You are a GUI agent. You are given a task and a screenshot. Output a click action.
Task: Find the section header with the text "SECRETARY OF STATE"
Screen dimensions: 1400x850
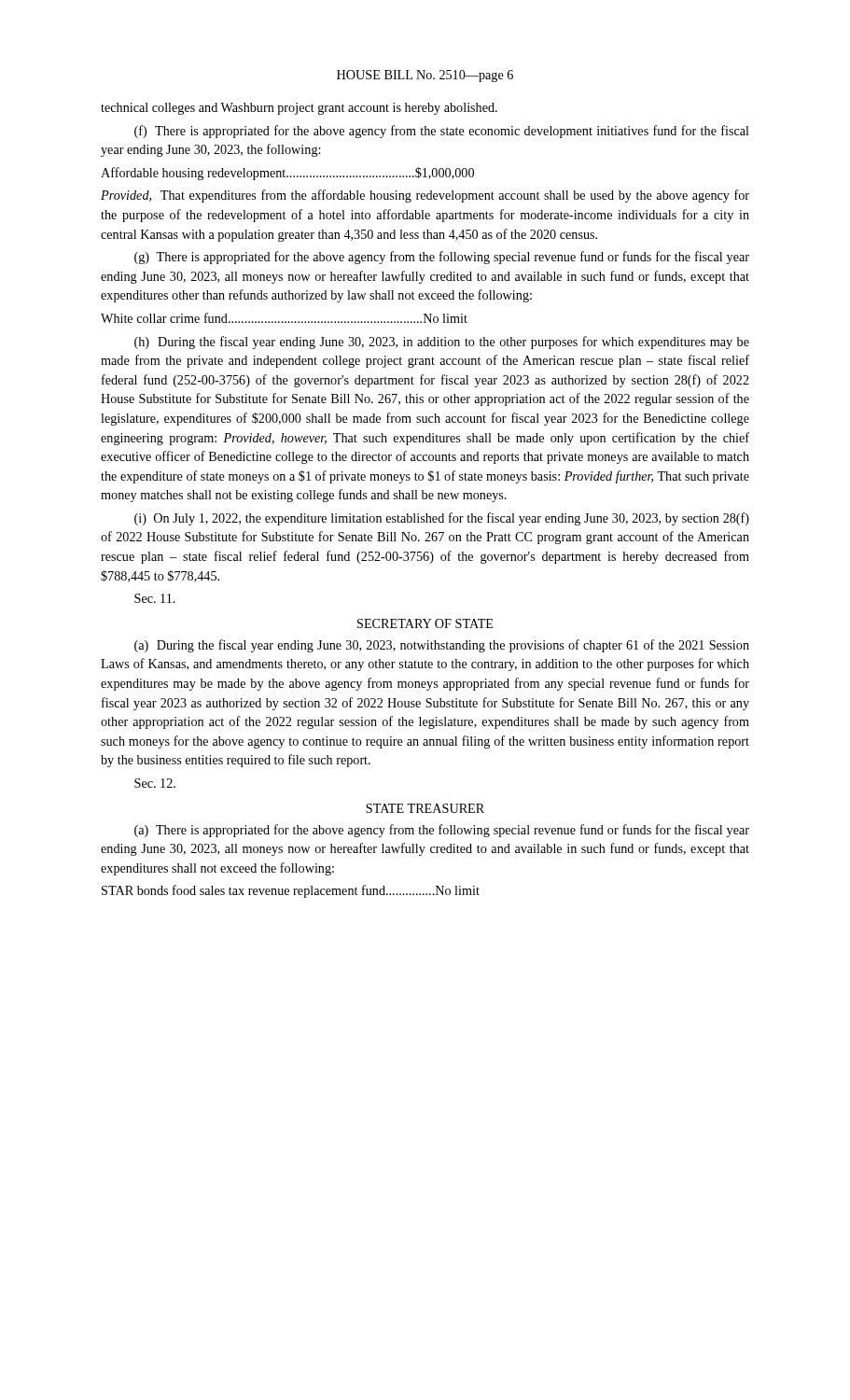click(x=425, y=623)
